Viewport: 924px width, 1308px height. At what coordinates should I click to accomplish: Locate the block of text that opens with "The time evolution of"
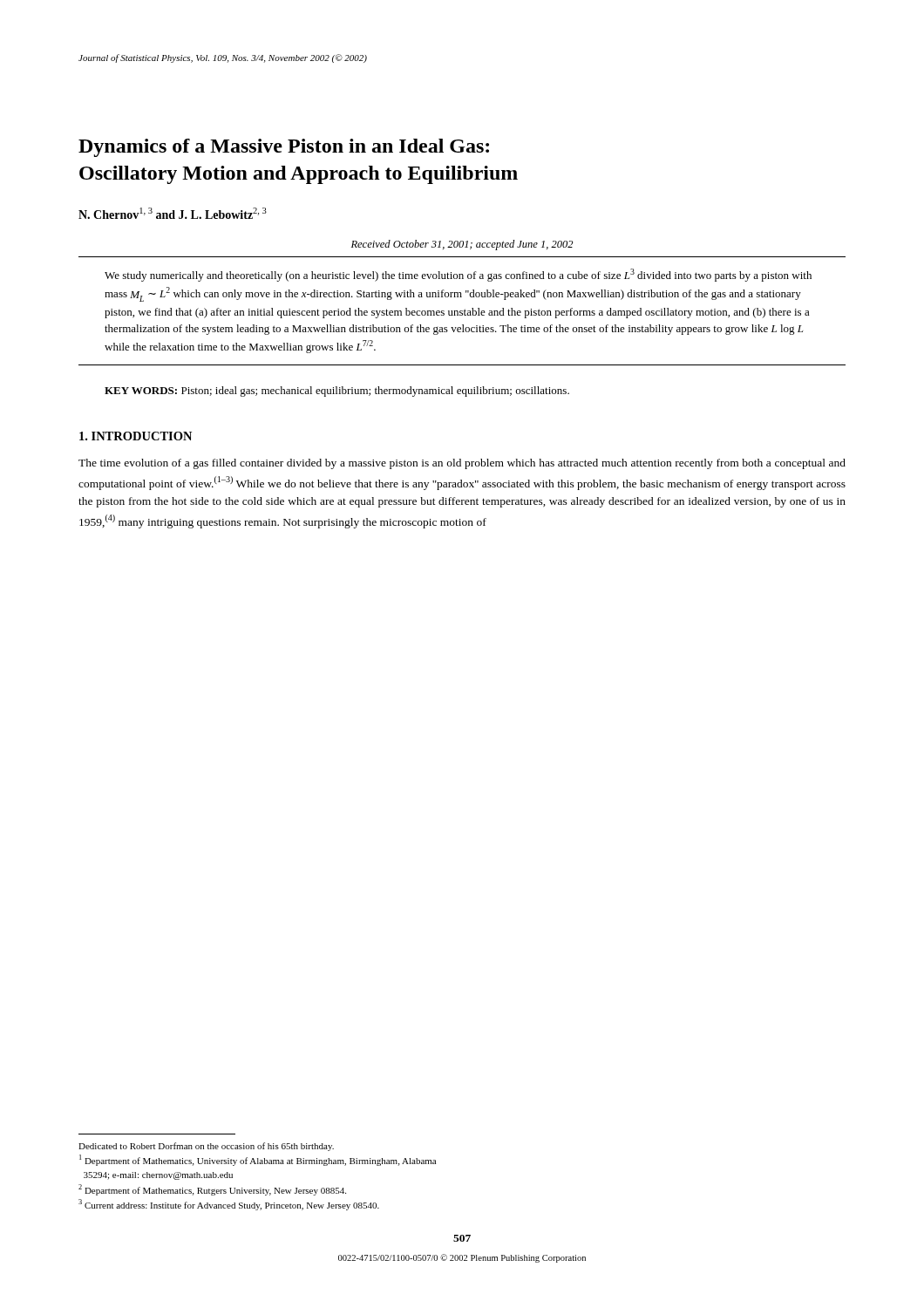click(462, 492)
